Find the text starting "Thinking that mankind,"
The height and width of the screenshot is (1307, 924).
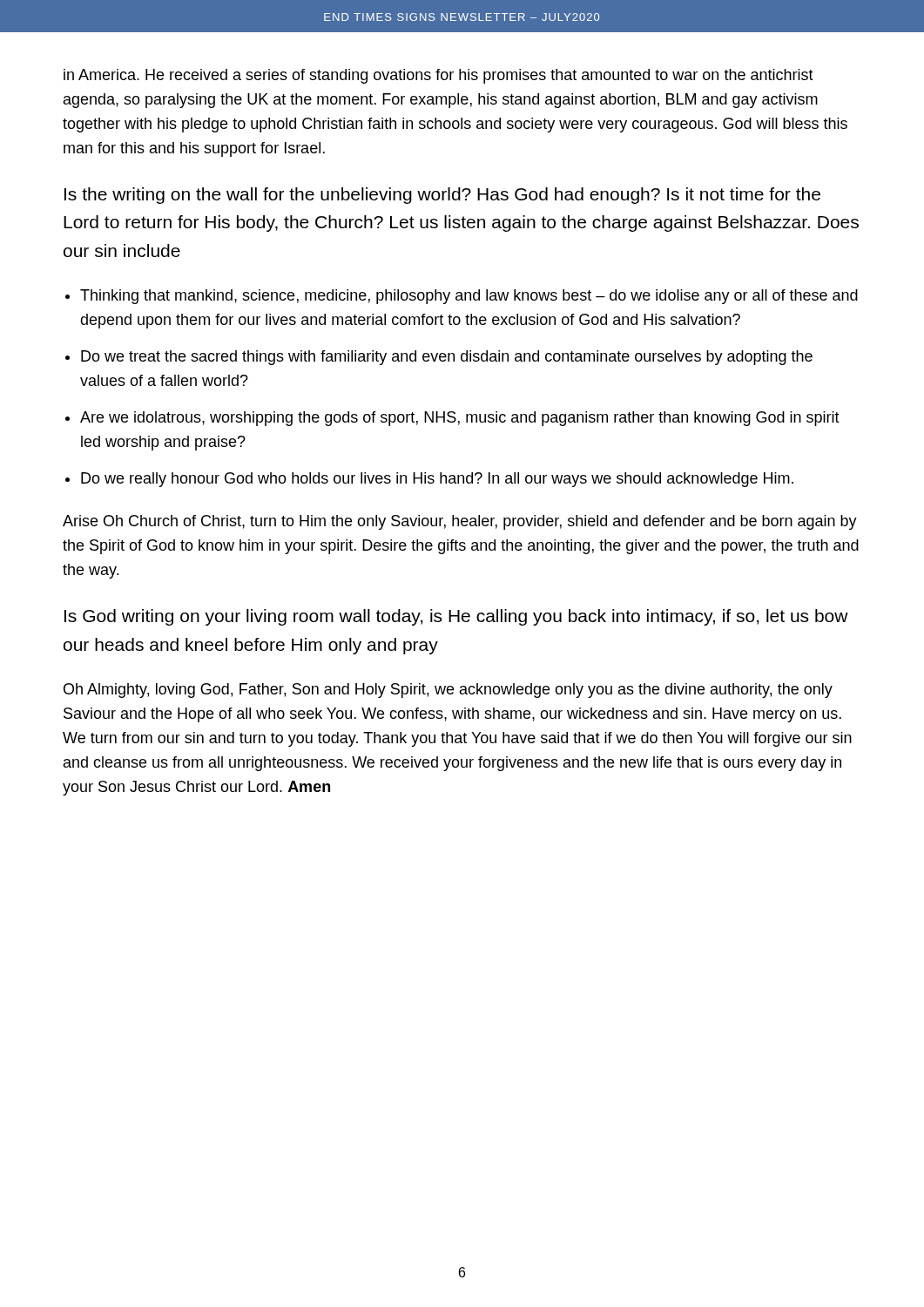point(469,308)
